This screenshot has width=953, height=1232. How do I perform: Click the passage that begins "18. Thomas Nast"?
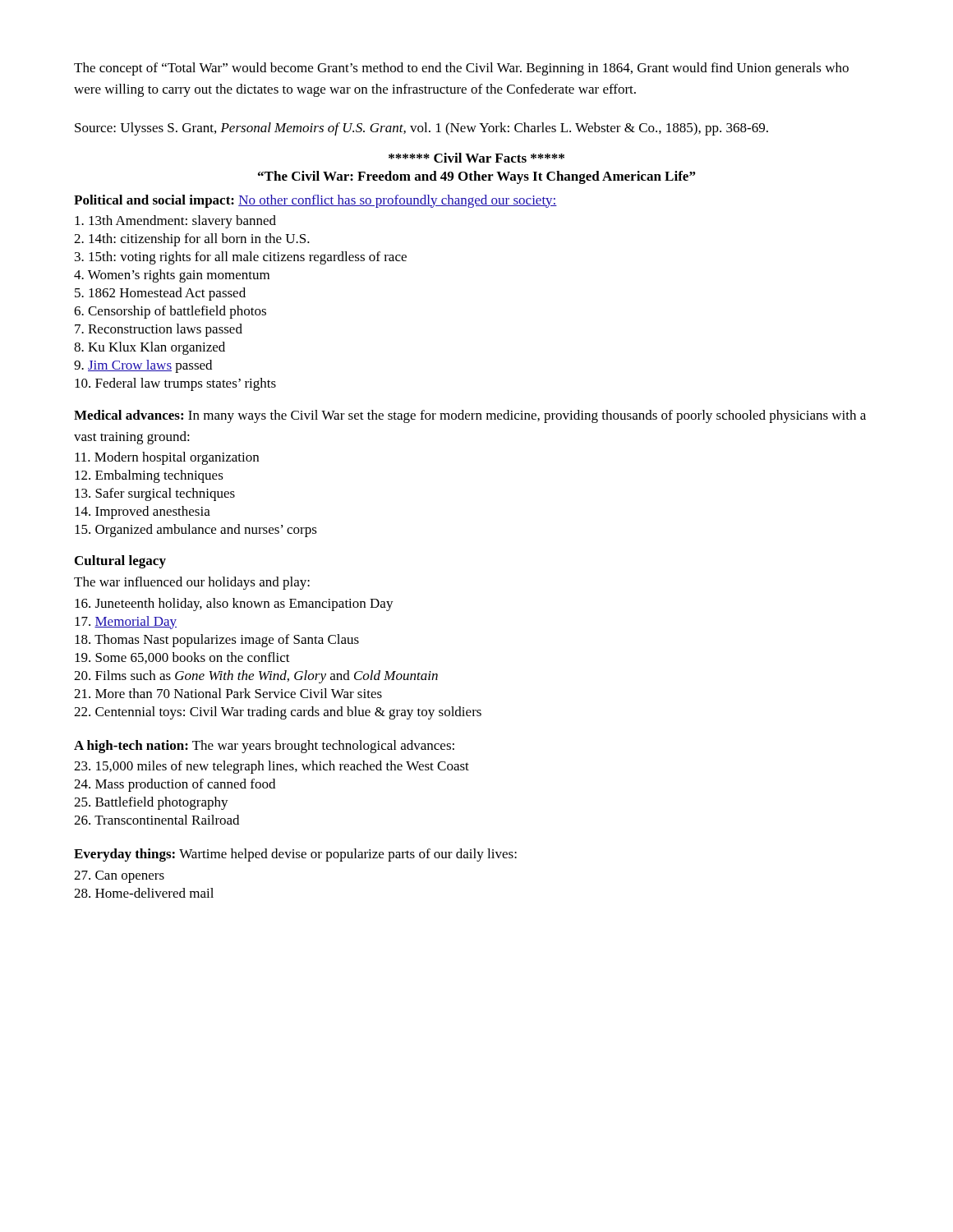pos(217,639)
